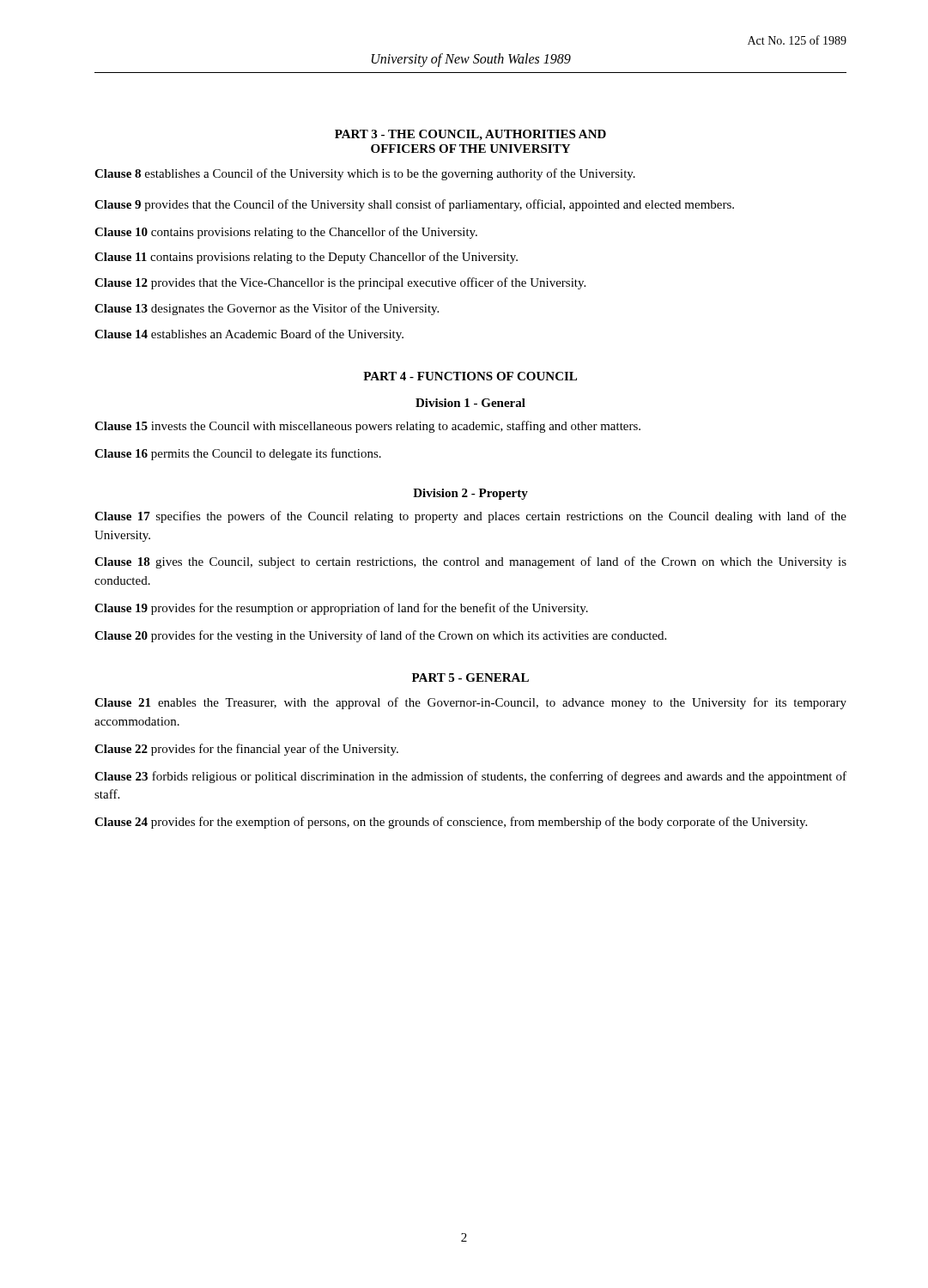Click on the text block containing "Clause 21 enables the Treasurer, with the approval"

470,712
